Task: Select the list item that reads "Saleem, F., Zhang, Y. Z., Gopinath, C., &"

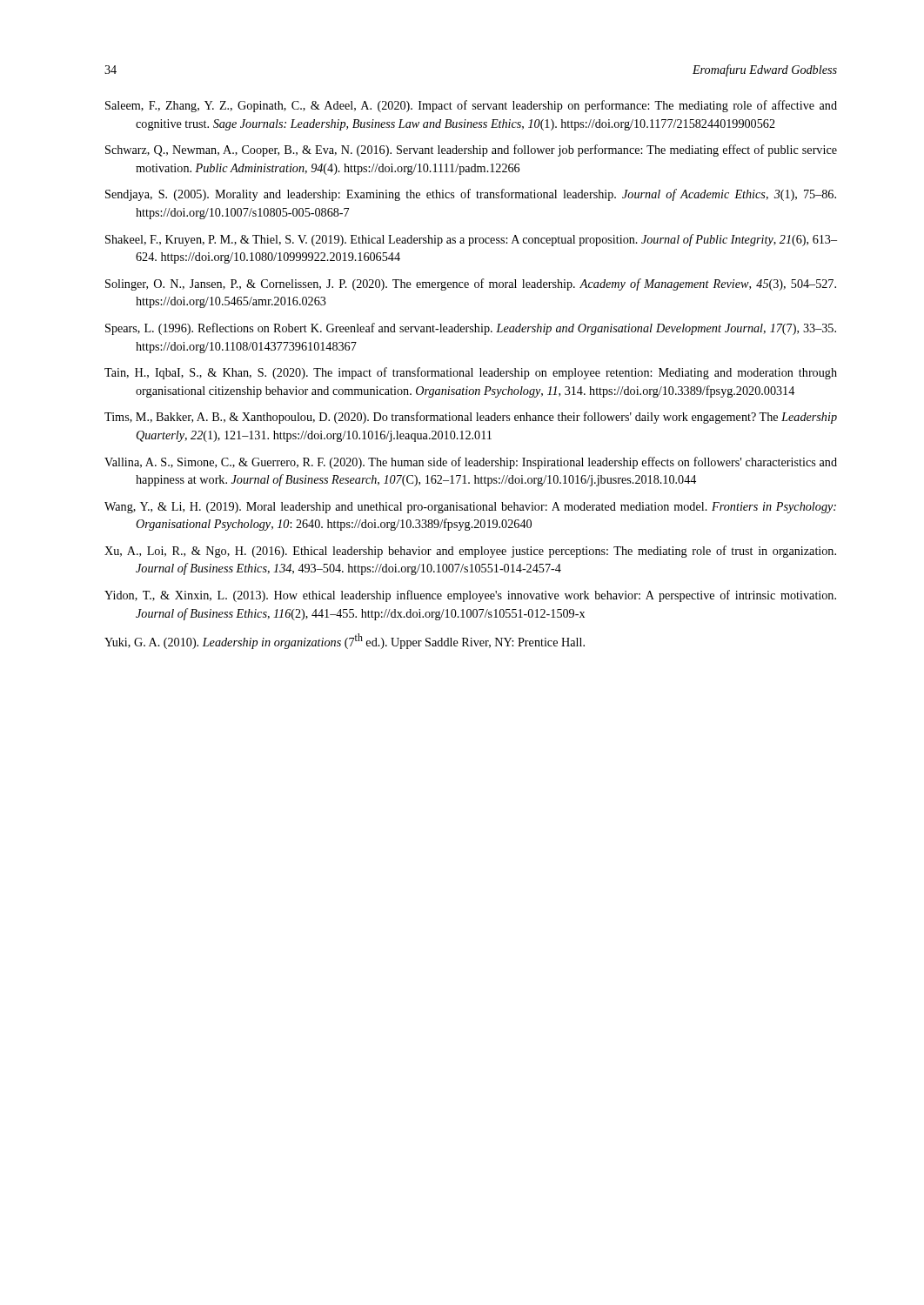Action: [471, 114]
